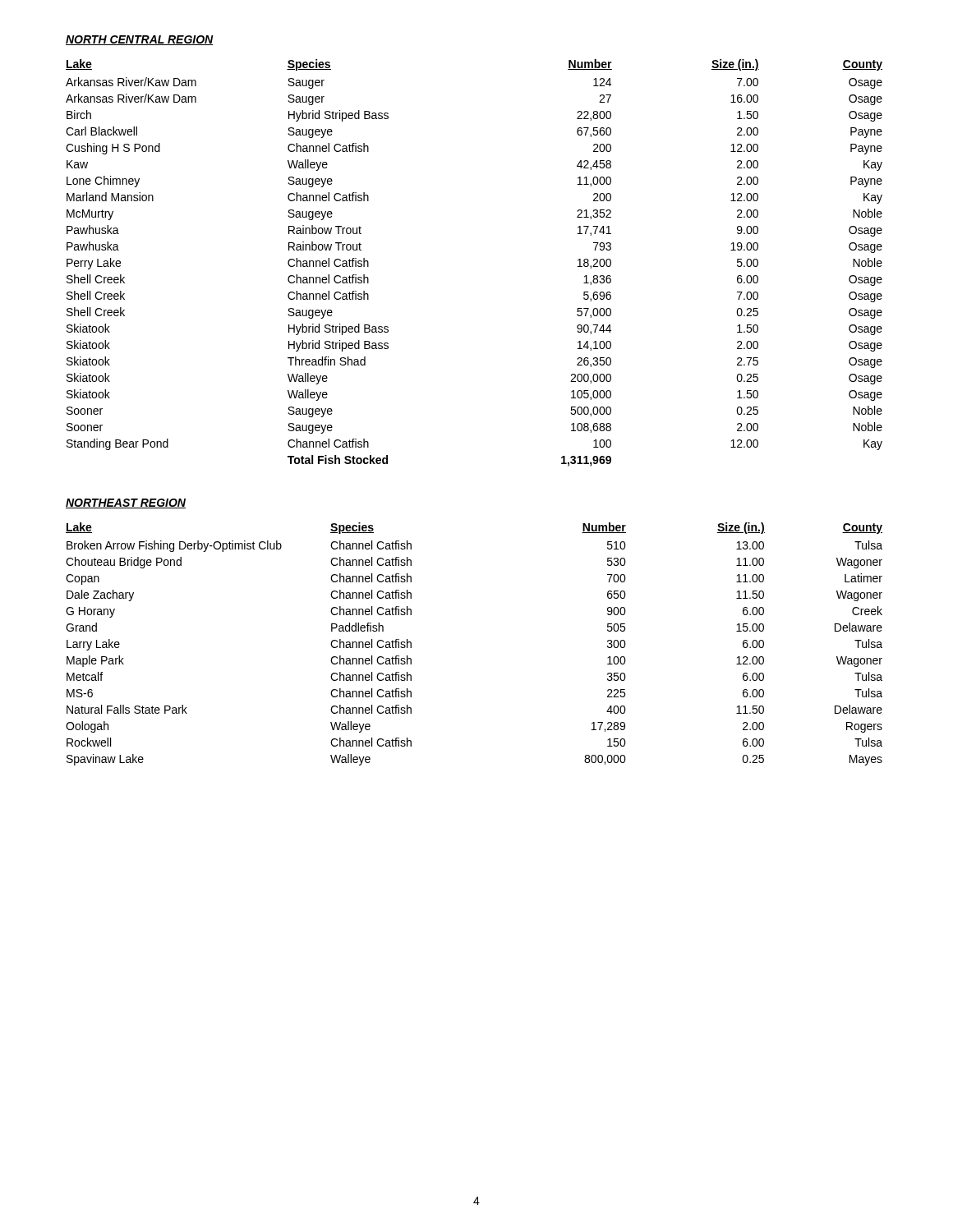Find the section header with the text "NORTHEAST REGION"

point(126,503)
